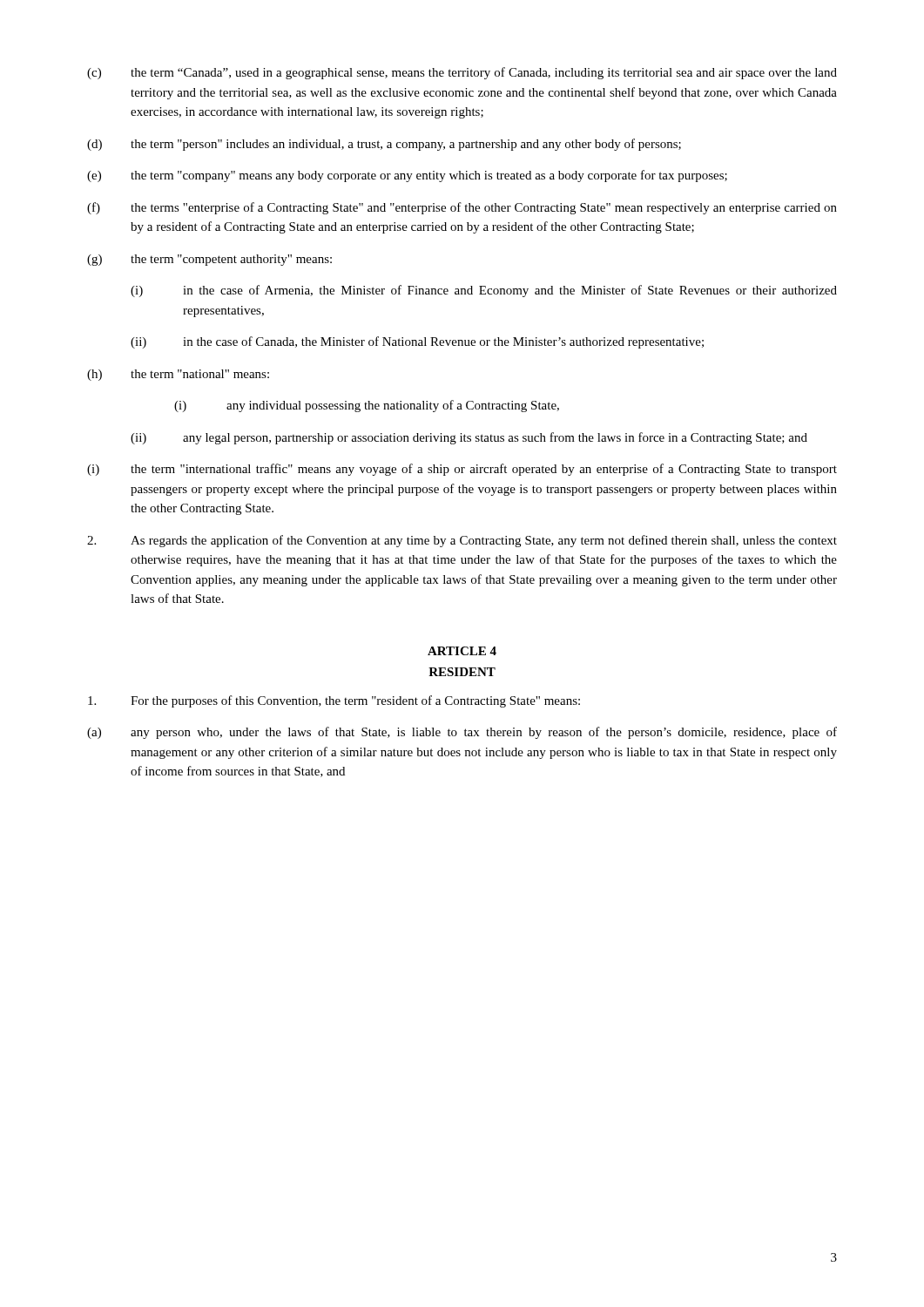
Task: Click on the list item with the text "(i) any individual possessing the nationality of a"
Action: (x=506, y=405)
